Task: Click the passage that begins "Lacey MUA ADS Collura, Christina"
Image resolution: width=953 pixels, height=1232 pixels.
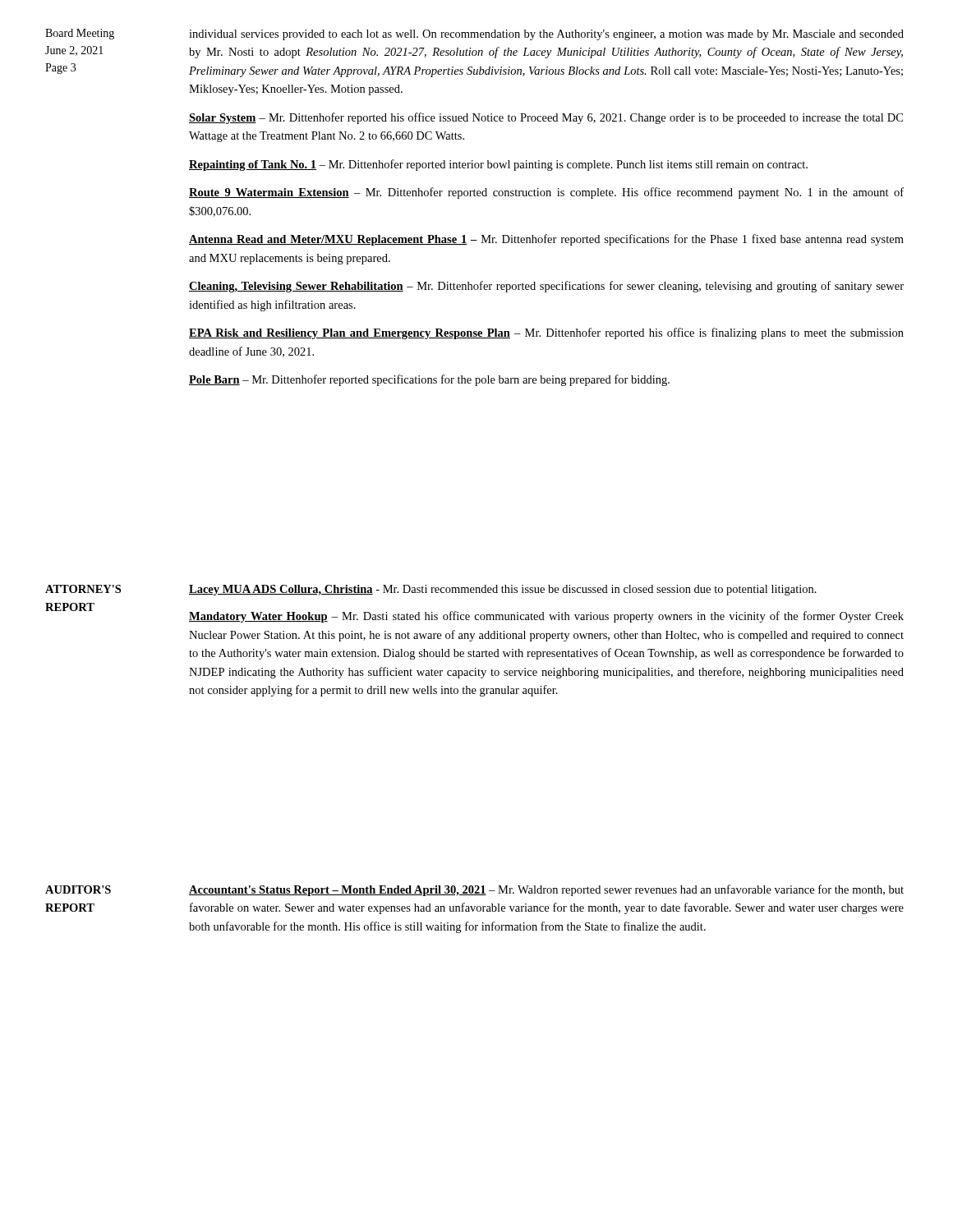Action: [x=503, y=589]
